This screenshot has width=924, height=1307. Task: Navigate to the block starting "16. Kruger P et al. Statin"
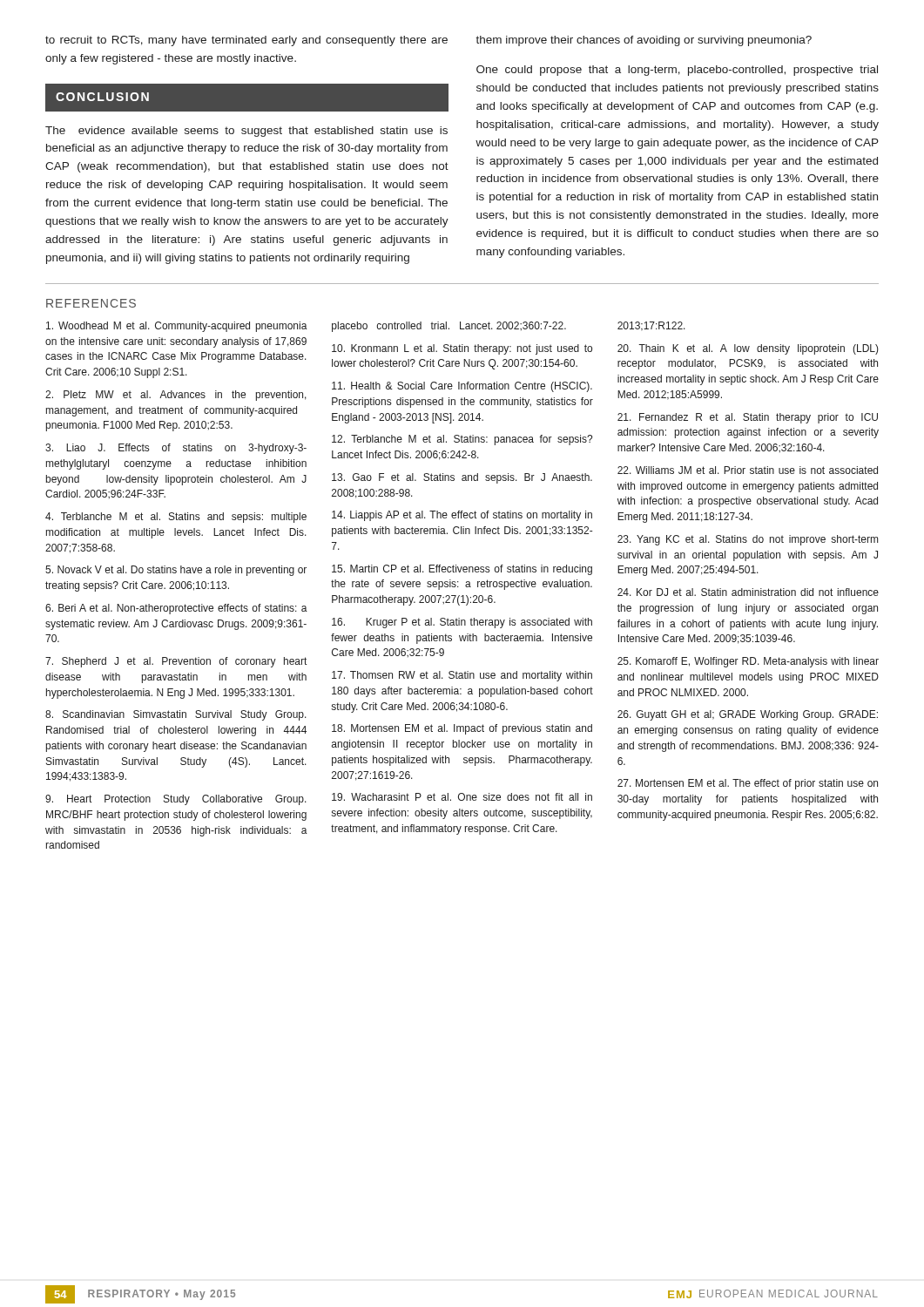click(x=462, y=638)
